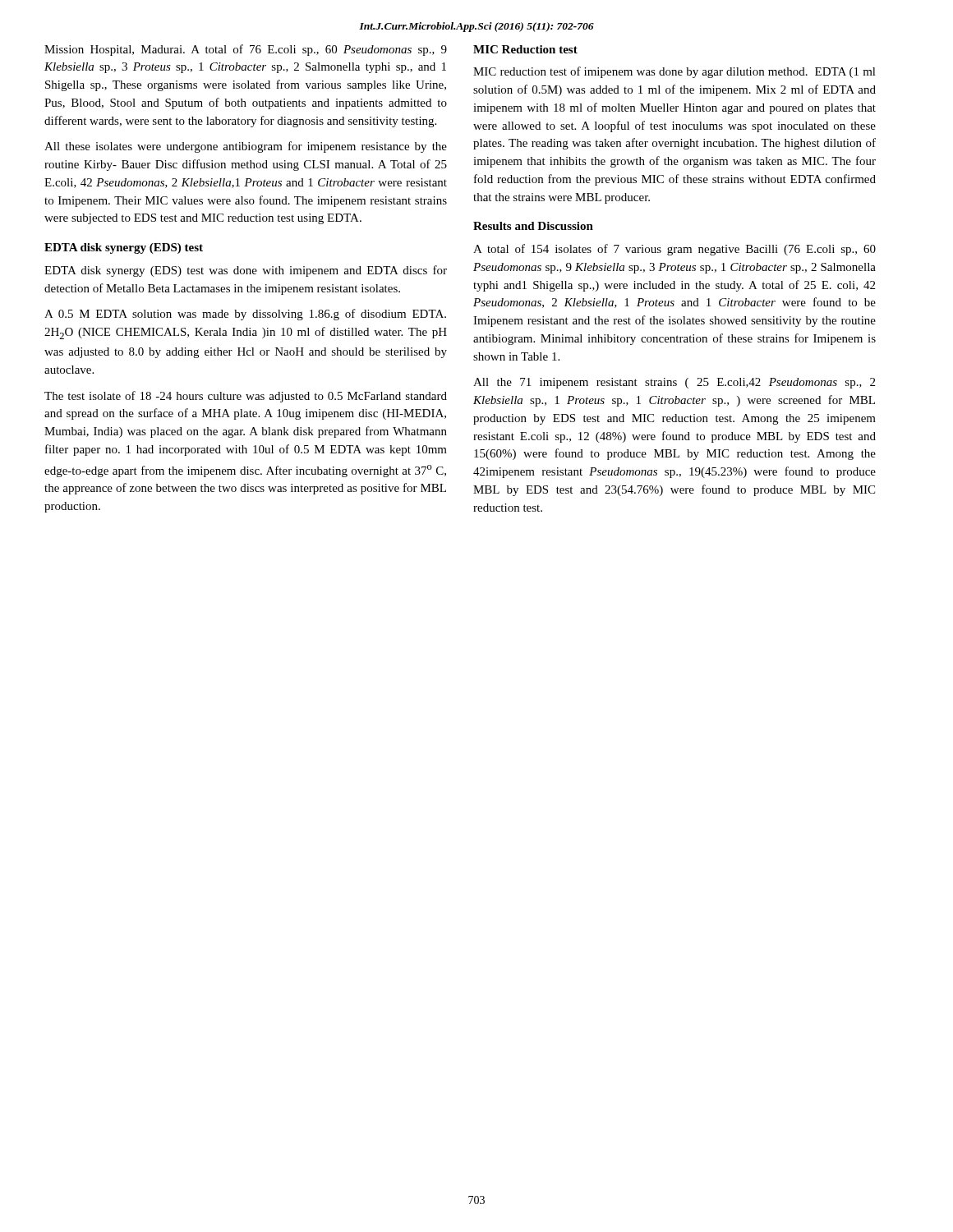The height and width of the screenshot is (1232, 953).
Task: Where is the section header that starts "EDTA disk synergy"?
Action: [124, 247]
